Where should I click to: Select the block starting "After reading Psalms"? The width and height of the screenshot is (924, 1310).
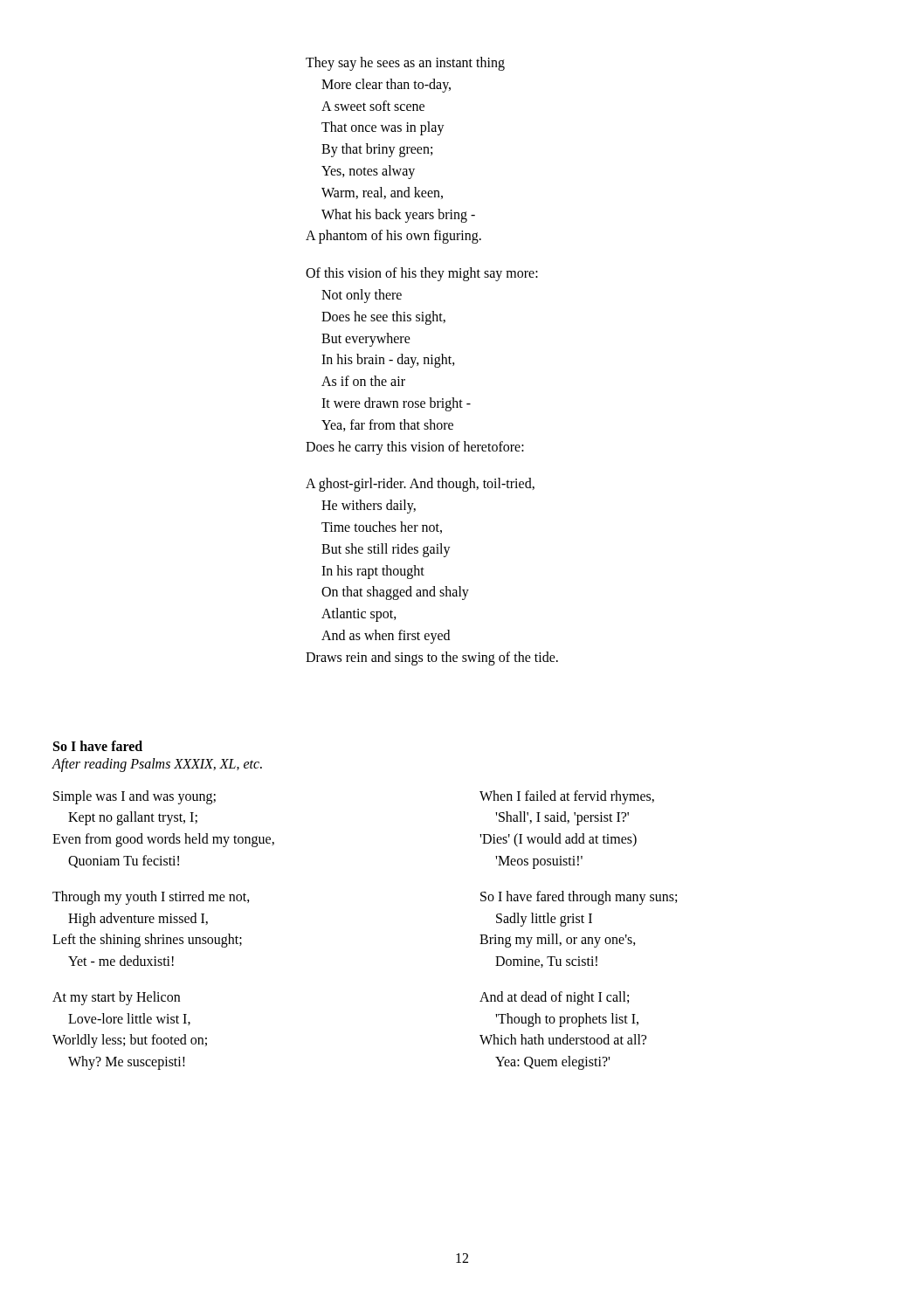158,763
